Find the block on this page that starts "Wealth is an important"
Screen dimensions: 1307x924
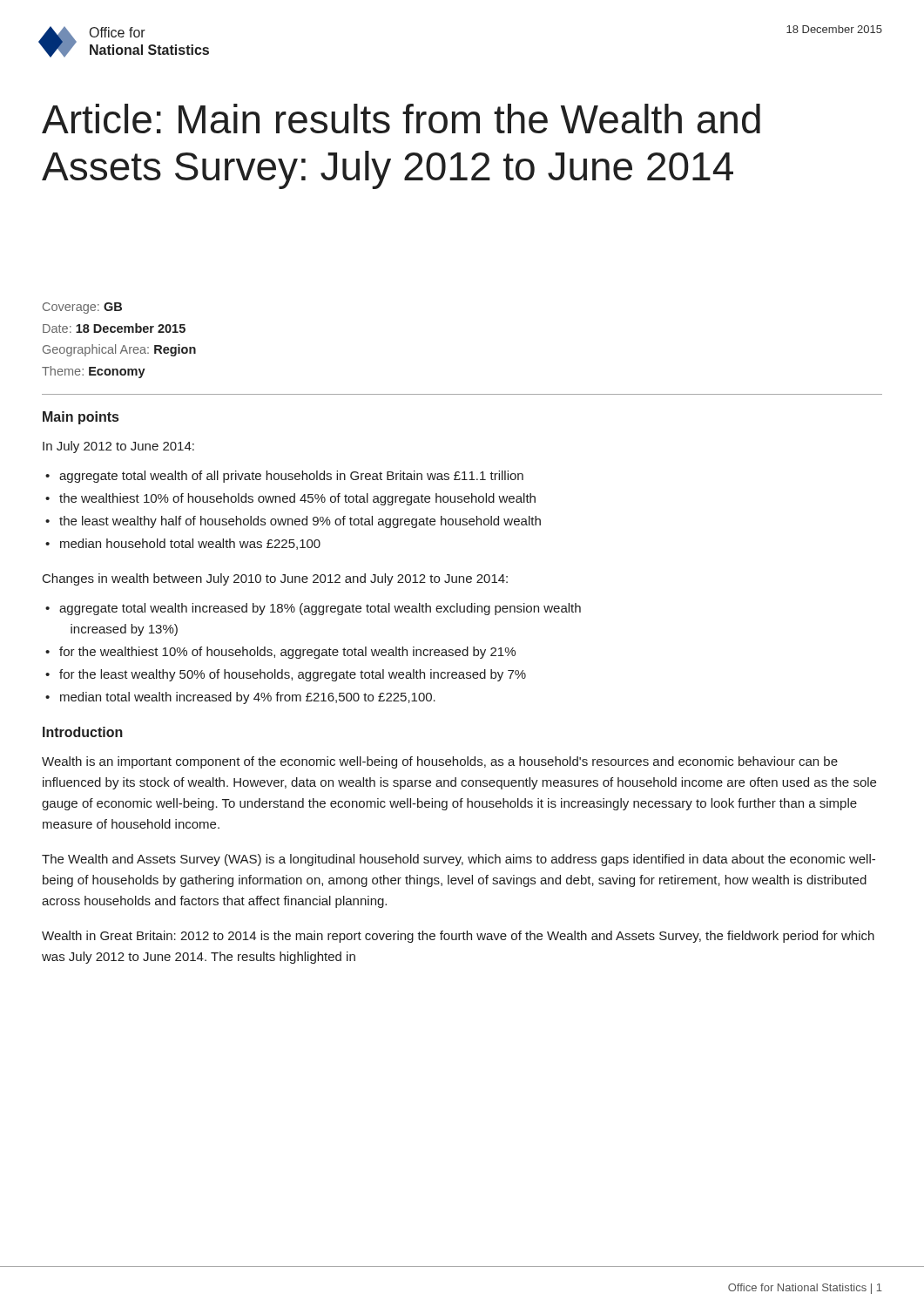click(459, 792)
